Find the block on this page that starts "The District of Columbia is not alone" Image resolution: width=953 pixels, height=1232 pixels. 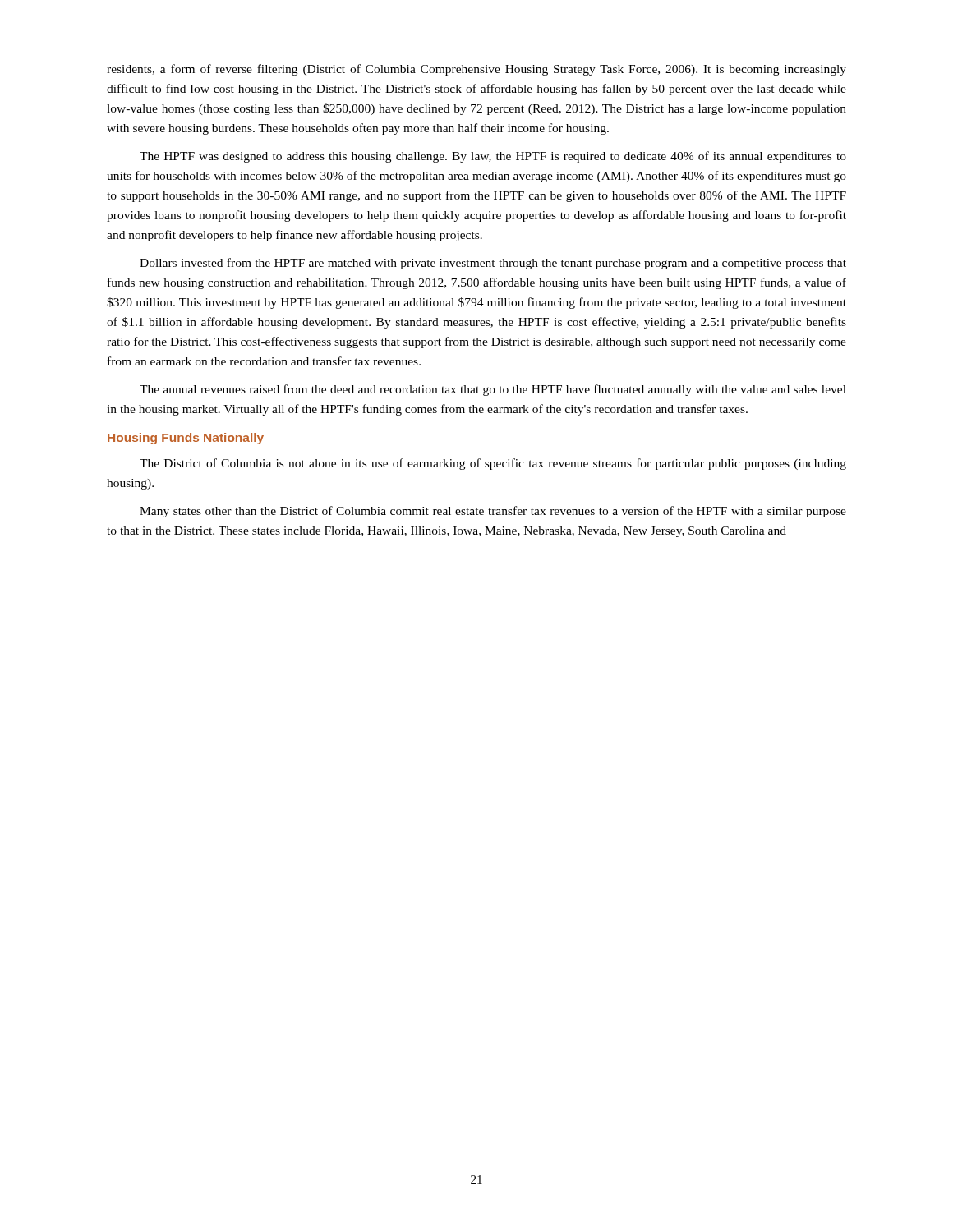tap(476, 473)
